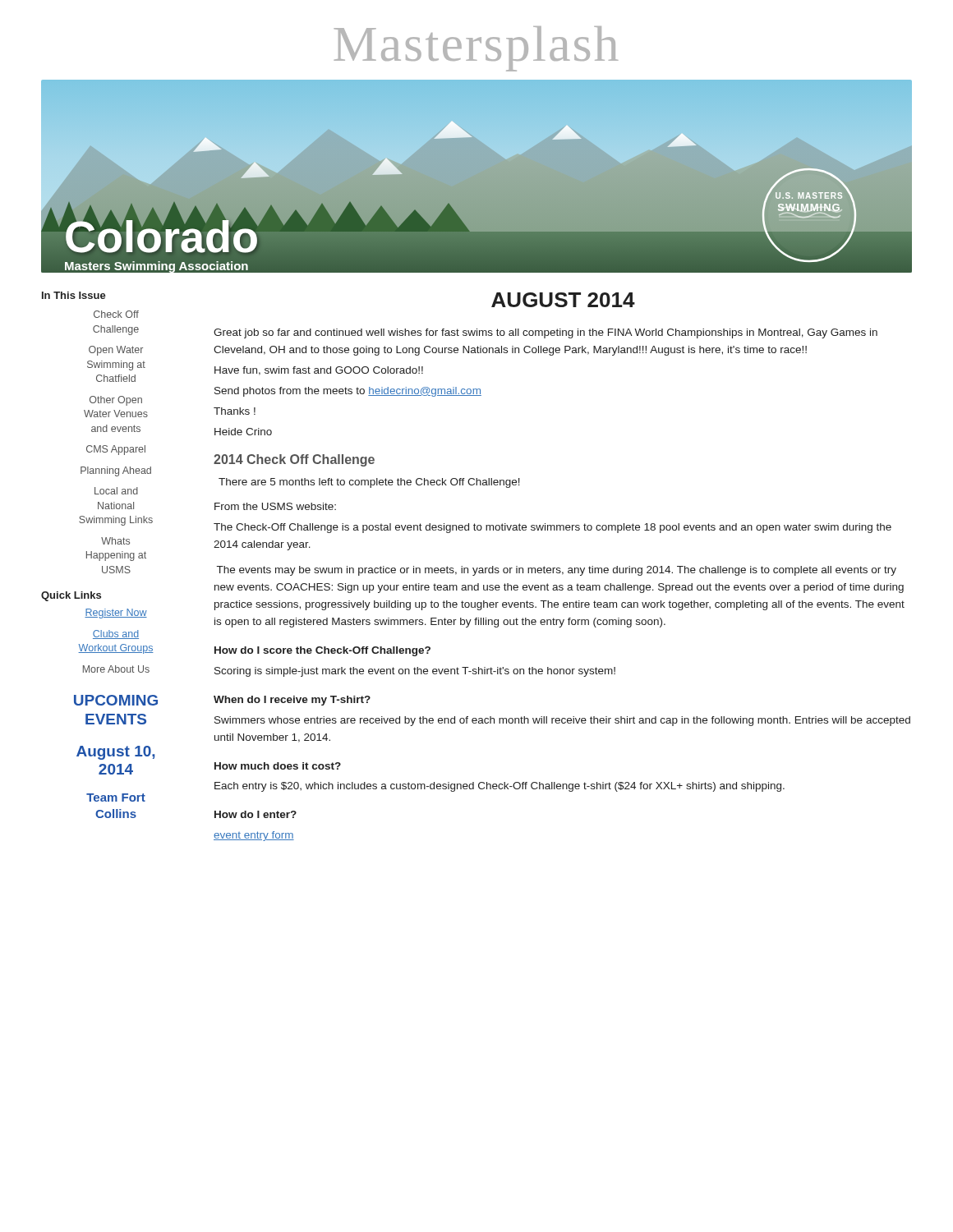
Task: Navigate to the block starting "How do I score the Check-Off Challenge? Scoring"
Action: coord(563,661)
